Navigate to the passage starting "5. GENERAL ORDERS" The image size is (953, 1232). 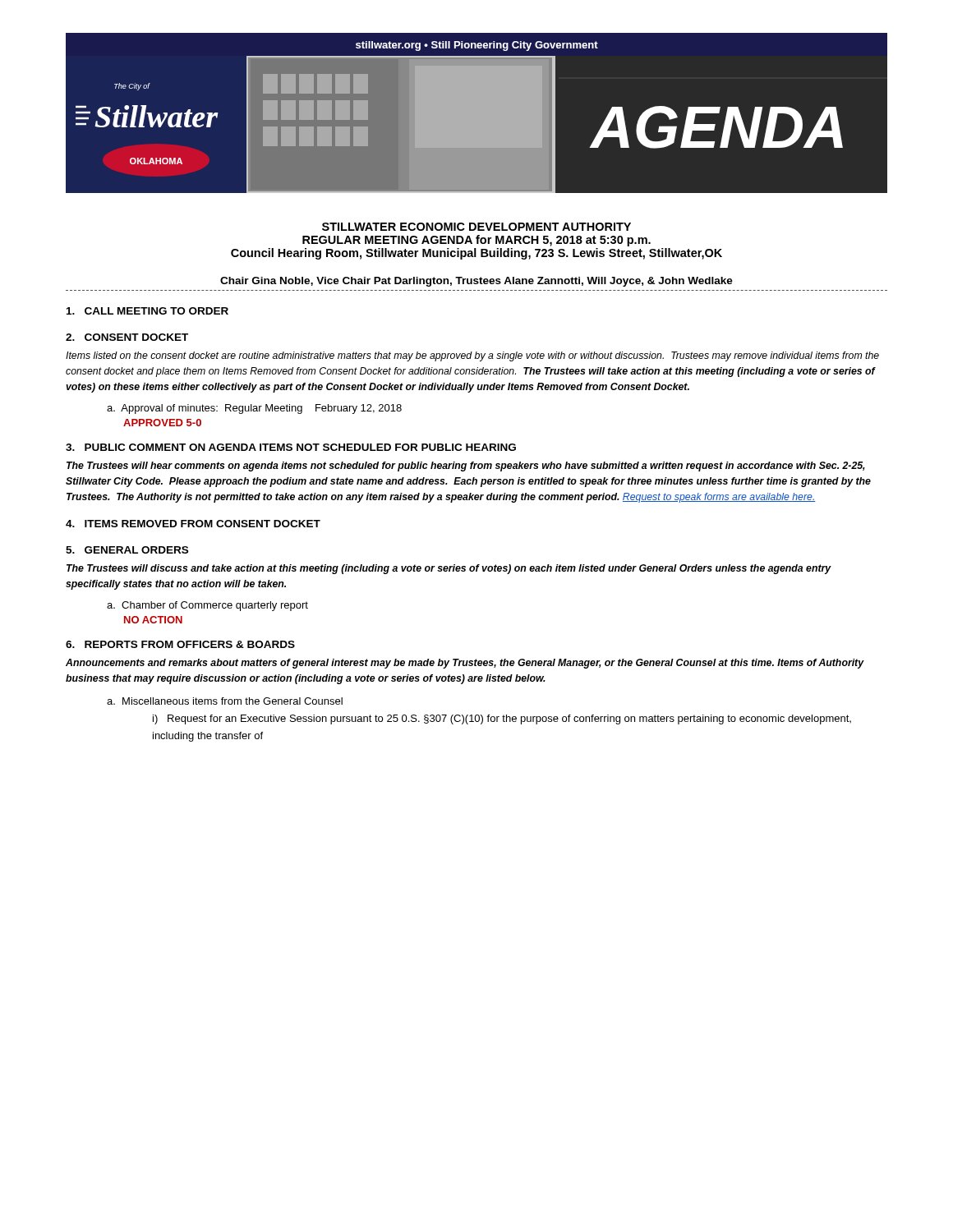pyautogui.click(x=127, y=550)
